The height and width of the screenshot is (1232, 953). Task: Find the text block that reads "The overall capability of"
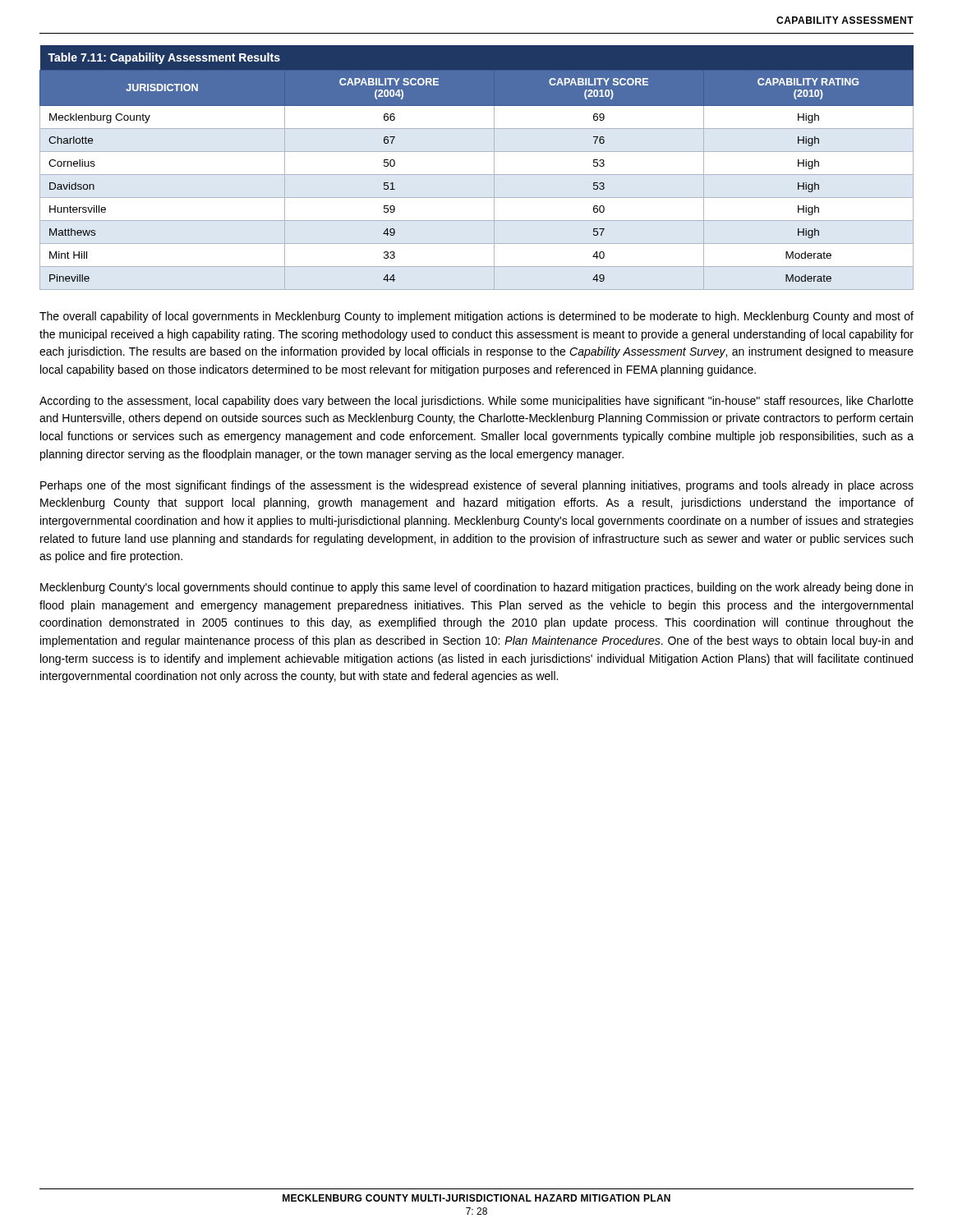tap(476, 343)
